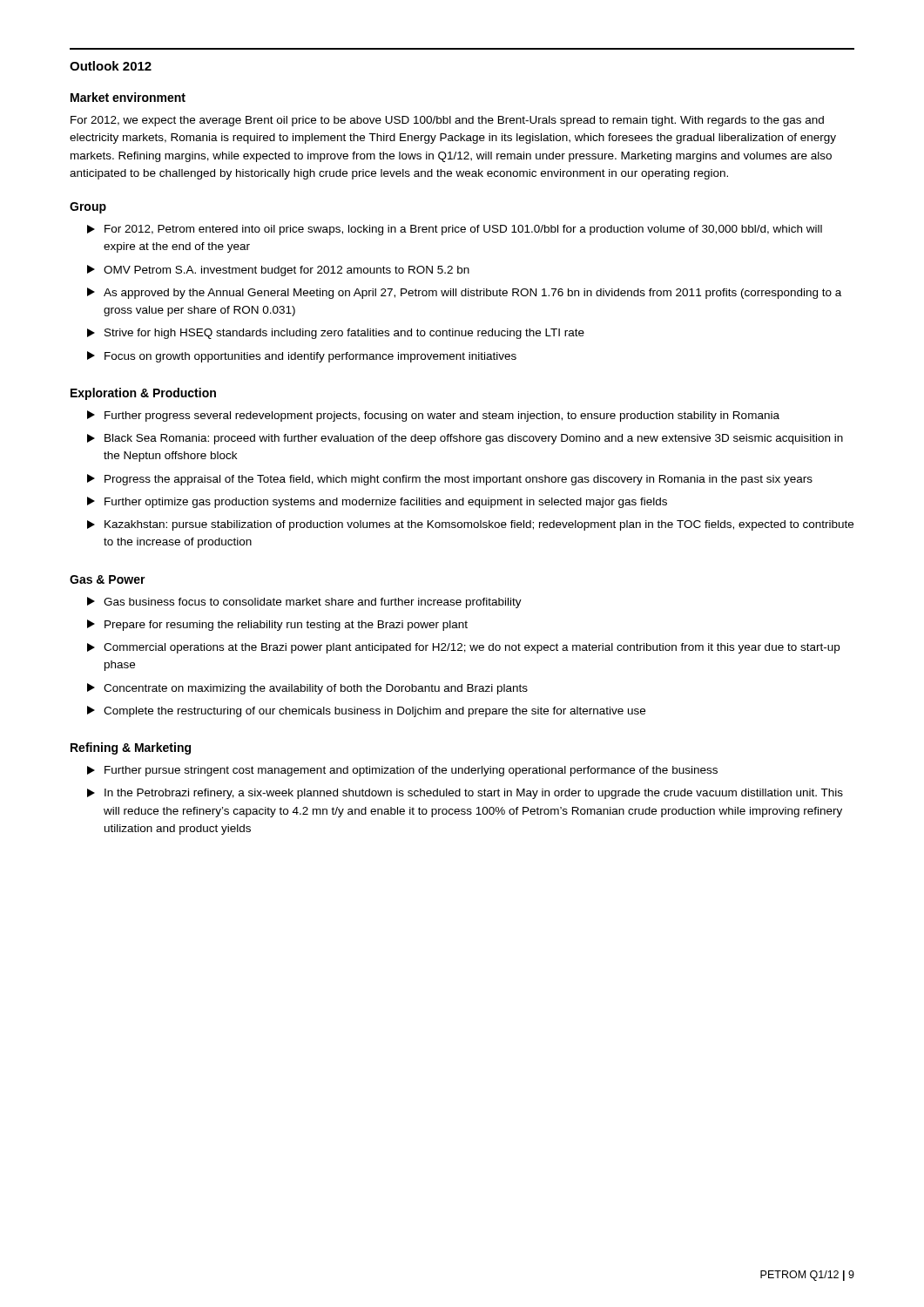Select the list item that reads "For 2012, Petrom entered"
This screenshot has width=924, height=1307.
coord(471,238)
